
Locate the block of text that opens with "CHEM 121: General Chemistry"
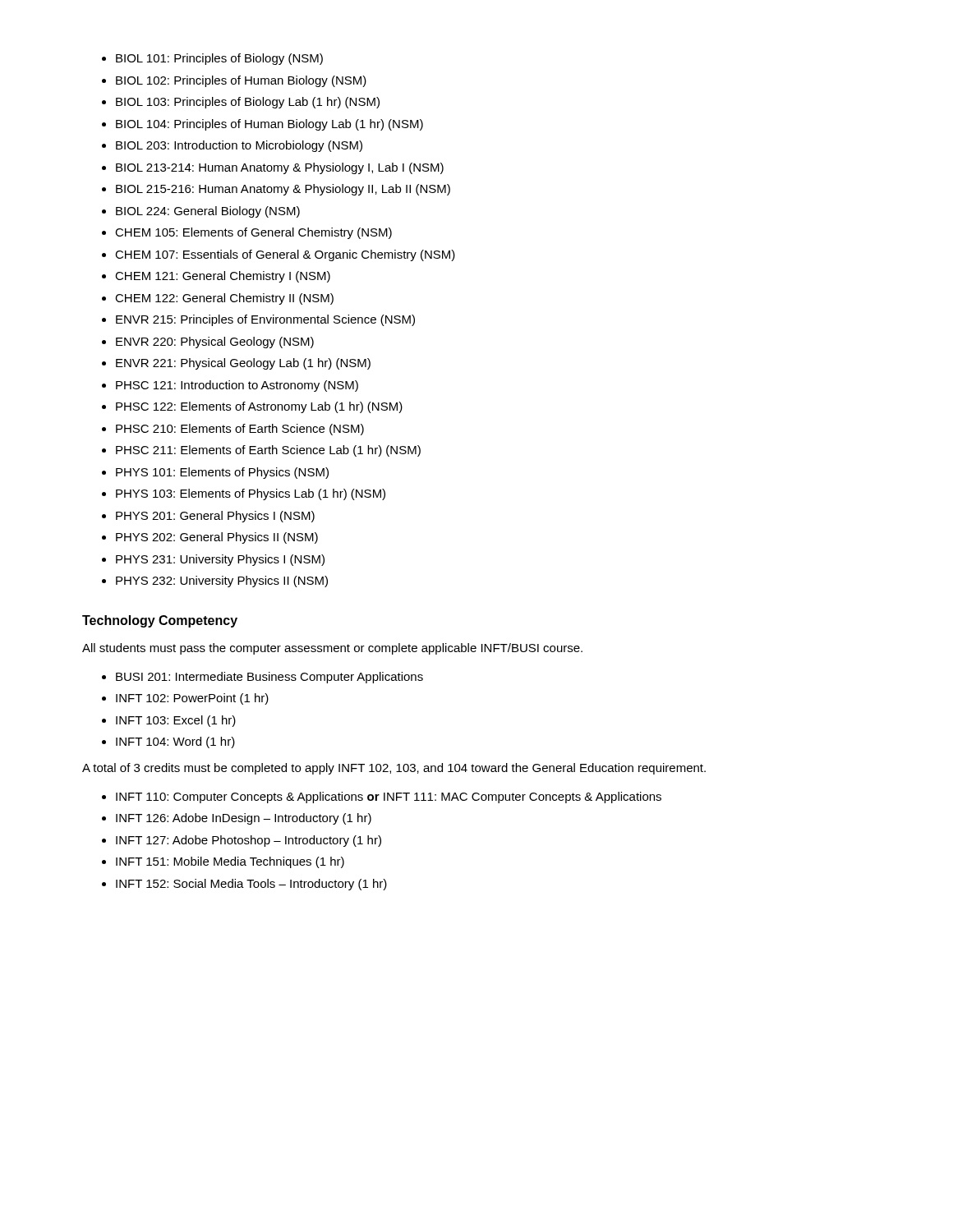coord(223,277)
